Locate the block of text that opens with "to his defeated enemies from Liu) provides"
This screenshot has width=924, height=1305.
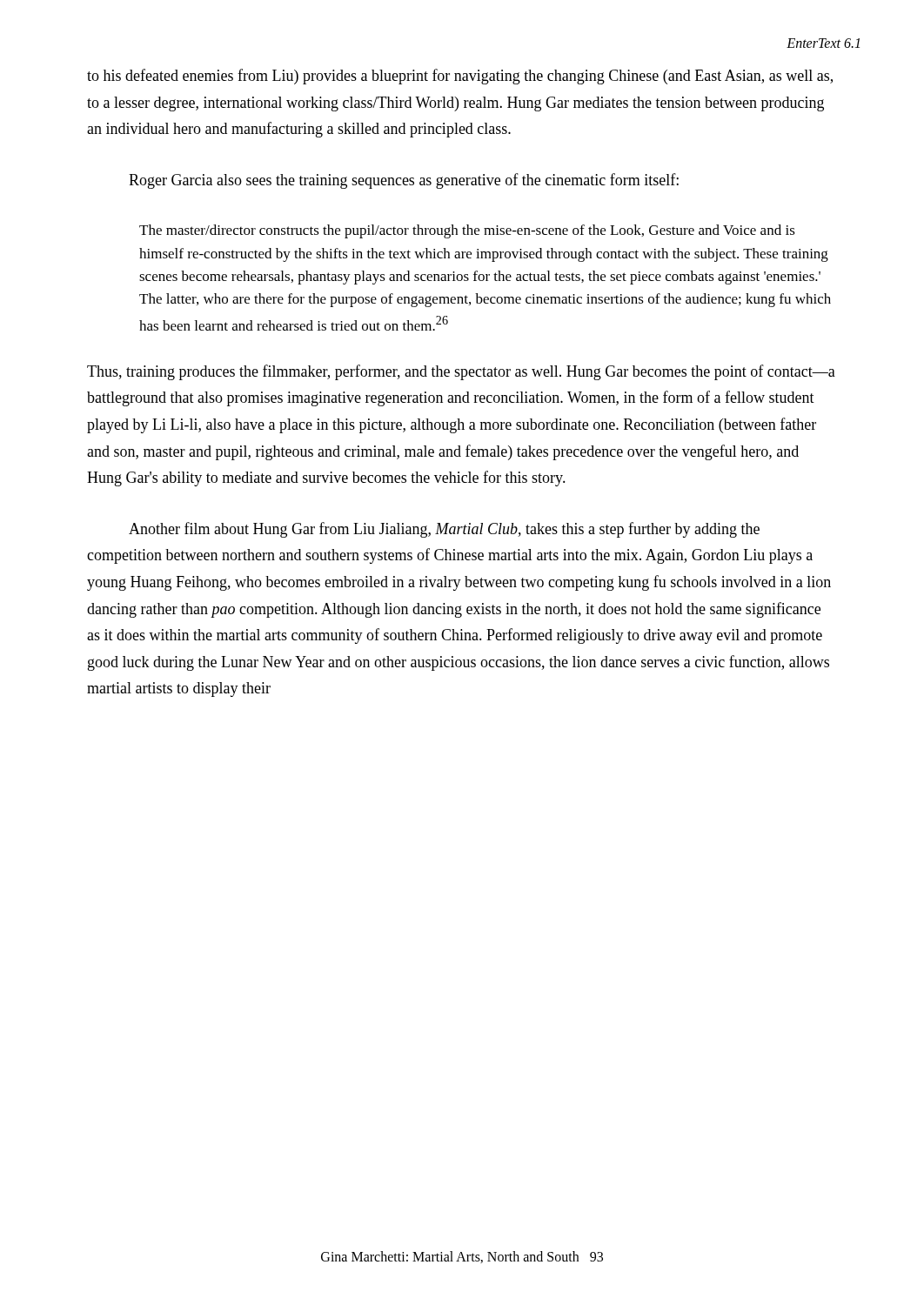click(x=460, y=102)
